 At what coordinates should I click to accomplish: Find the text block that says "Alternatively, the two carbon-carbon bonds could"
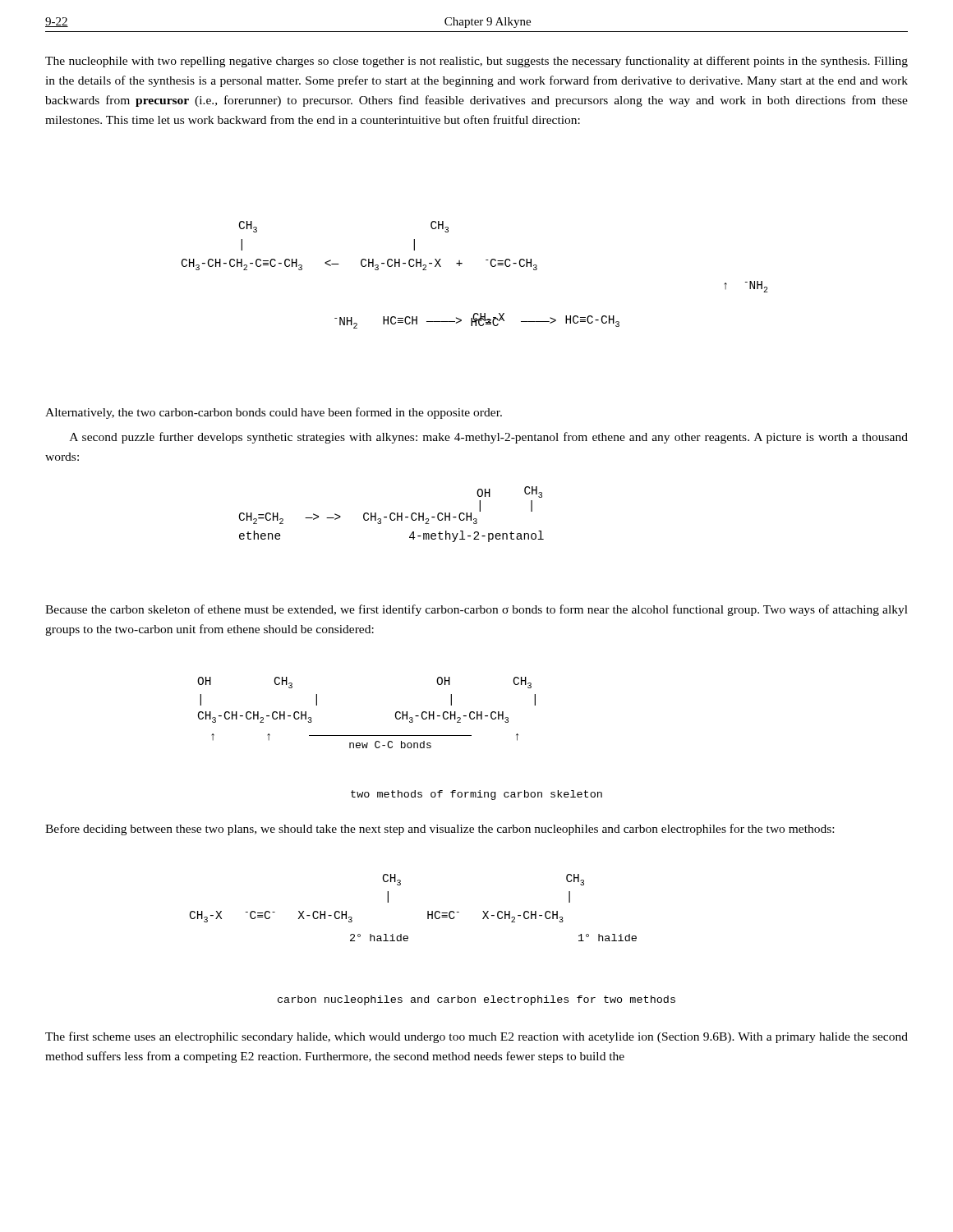coord(274,412)
